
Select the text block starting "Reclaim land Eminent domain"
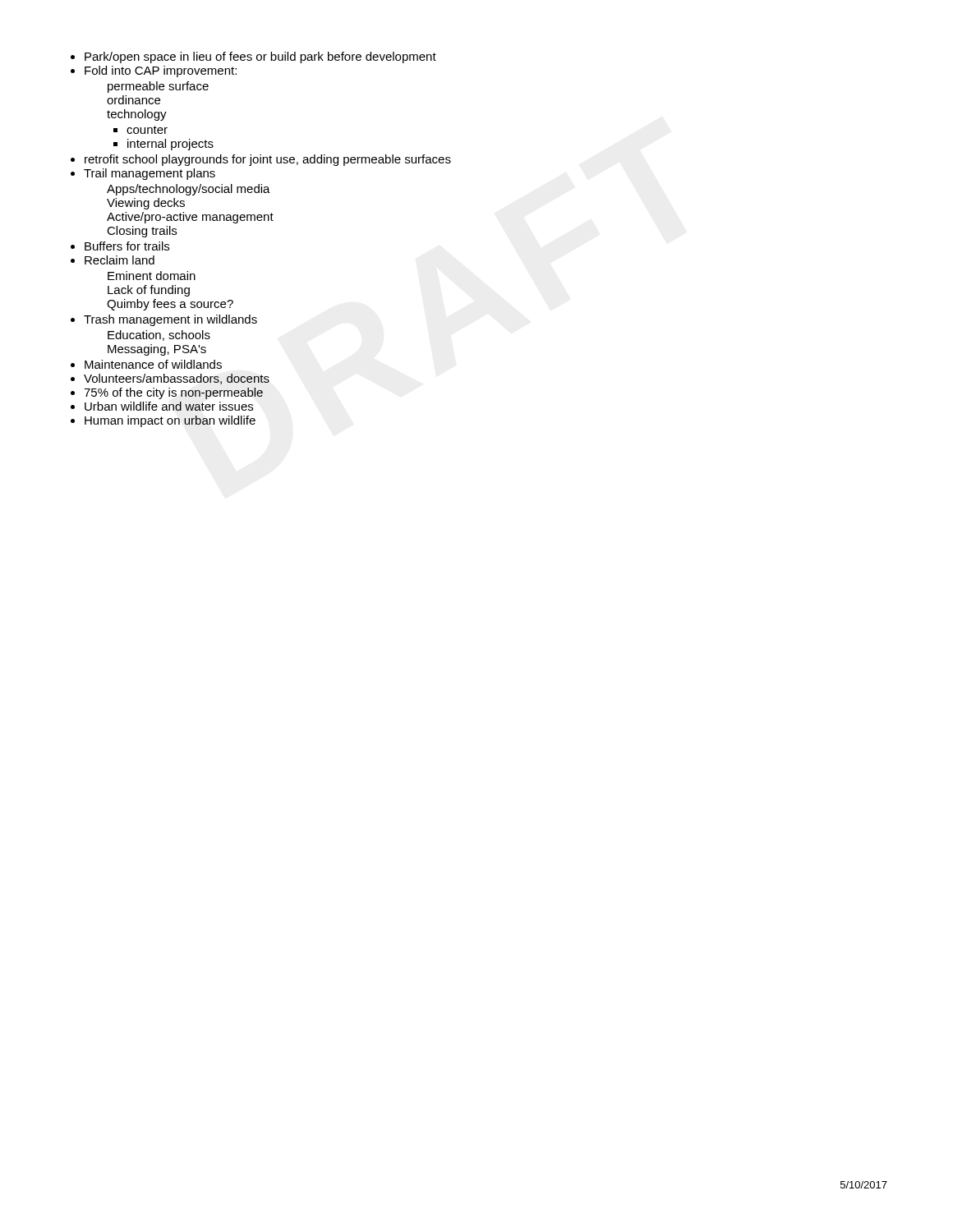pos(120,260)
